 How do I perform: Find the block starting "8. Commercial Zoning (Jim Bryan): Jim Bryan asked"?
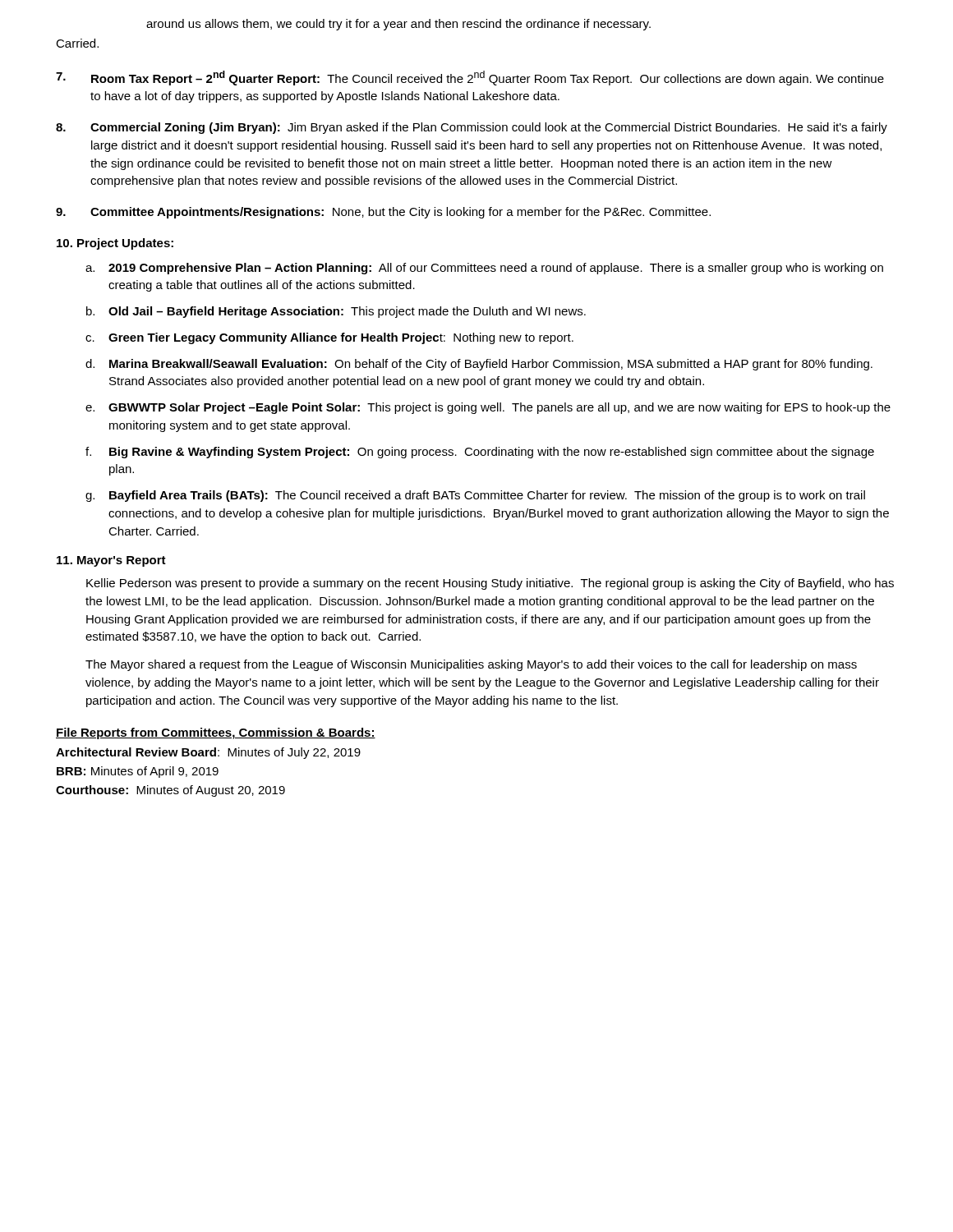click(476, 154)
